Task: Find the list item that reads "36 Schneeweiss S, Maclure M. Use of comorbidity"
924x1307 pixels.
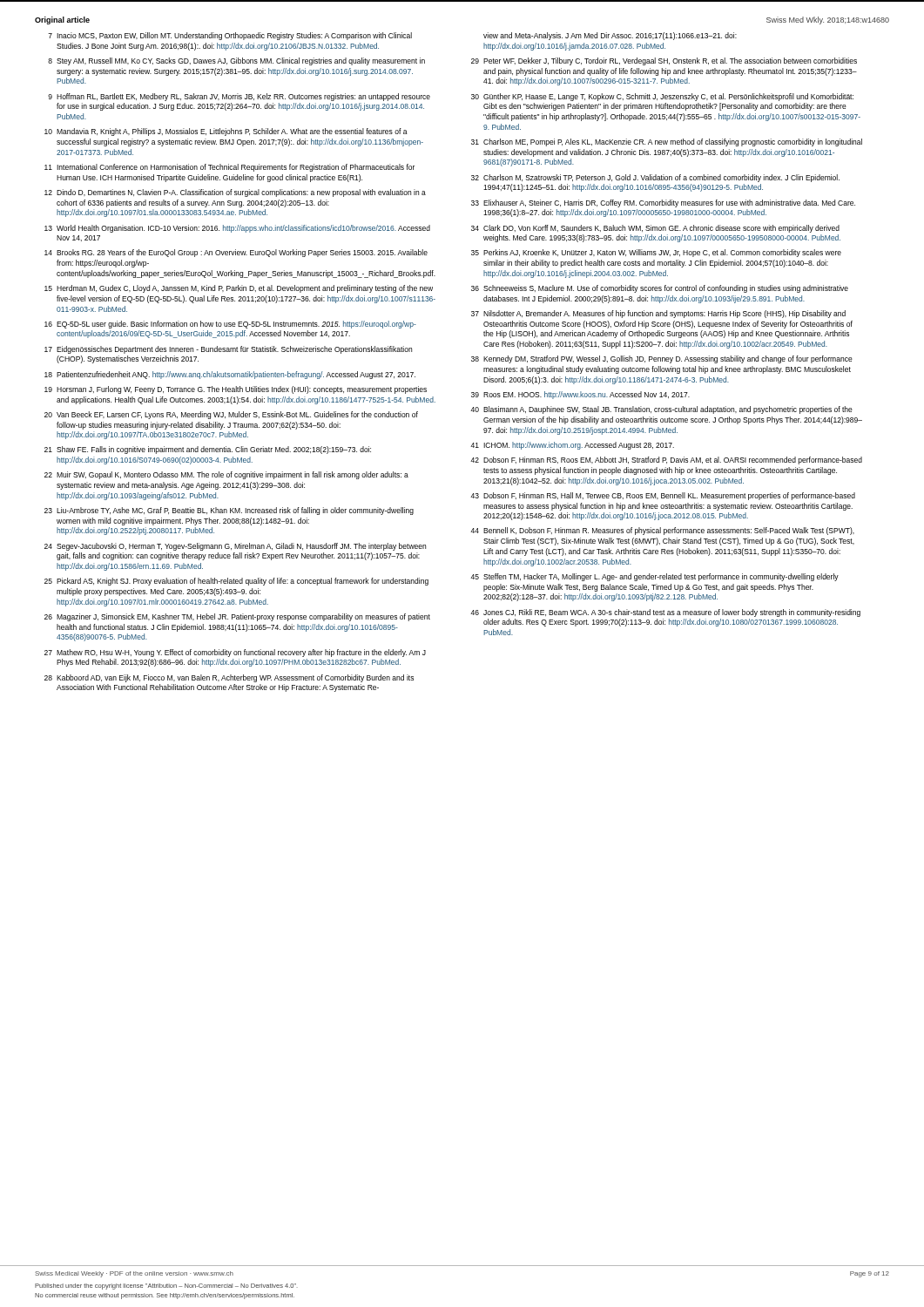Action: pyautogui.click(x=663, y=294)
